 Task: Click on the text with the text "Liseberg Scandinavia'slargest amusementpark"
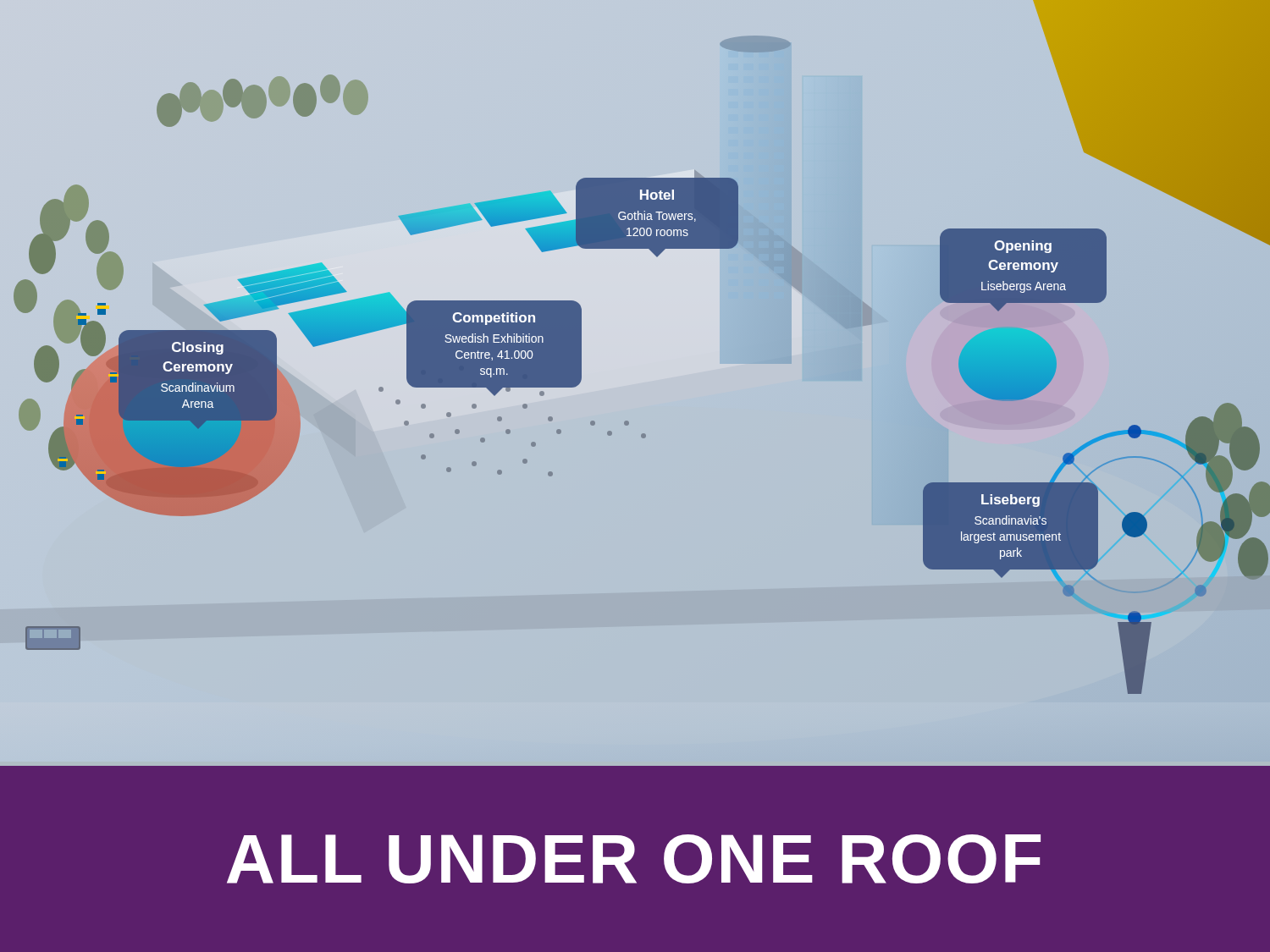[x=1010, y=526]
